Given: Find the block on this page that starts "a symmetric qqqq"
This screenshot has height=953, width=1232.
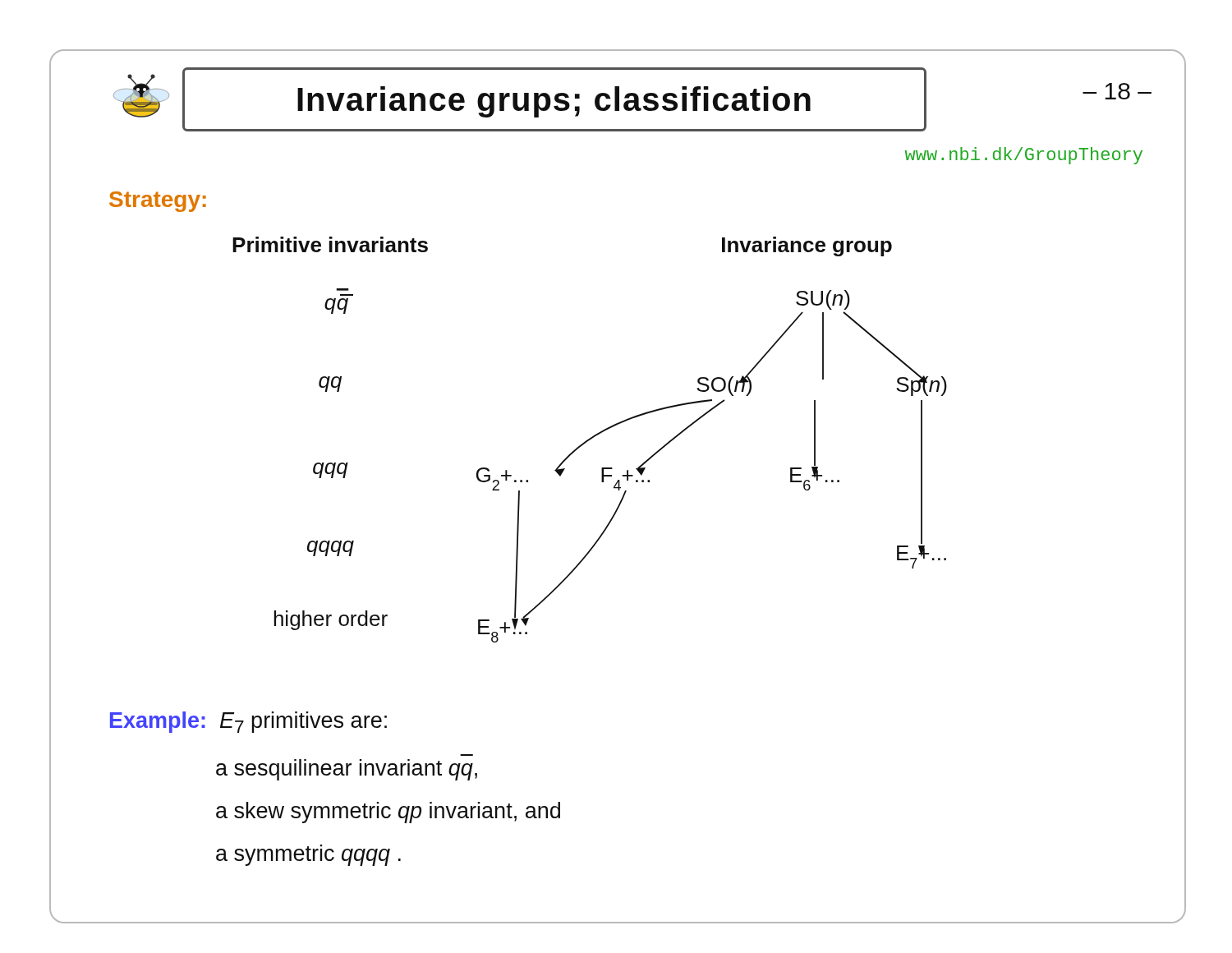Looking at the screenshot, I should [x=309, y=854].
